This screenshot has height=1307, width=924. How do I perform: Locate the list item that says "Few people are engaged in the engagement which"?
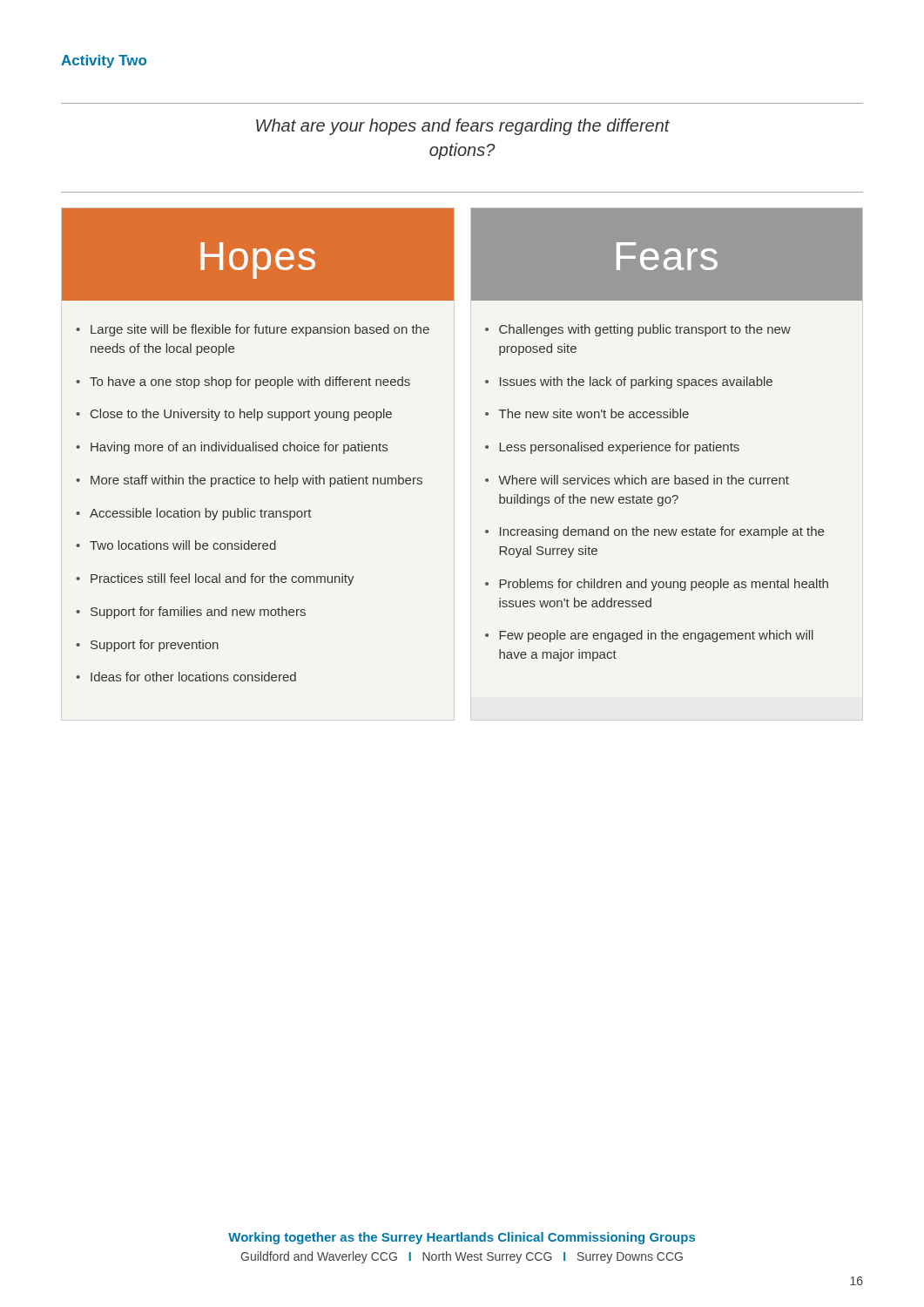coord(656,644)
